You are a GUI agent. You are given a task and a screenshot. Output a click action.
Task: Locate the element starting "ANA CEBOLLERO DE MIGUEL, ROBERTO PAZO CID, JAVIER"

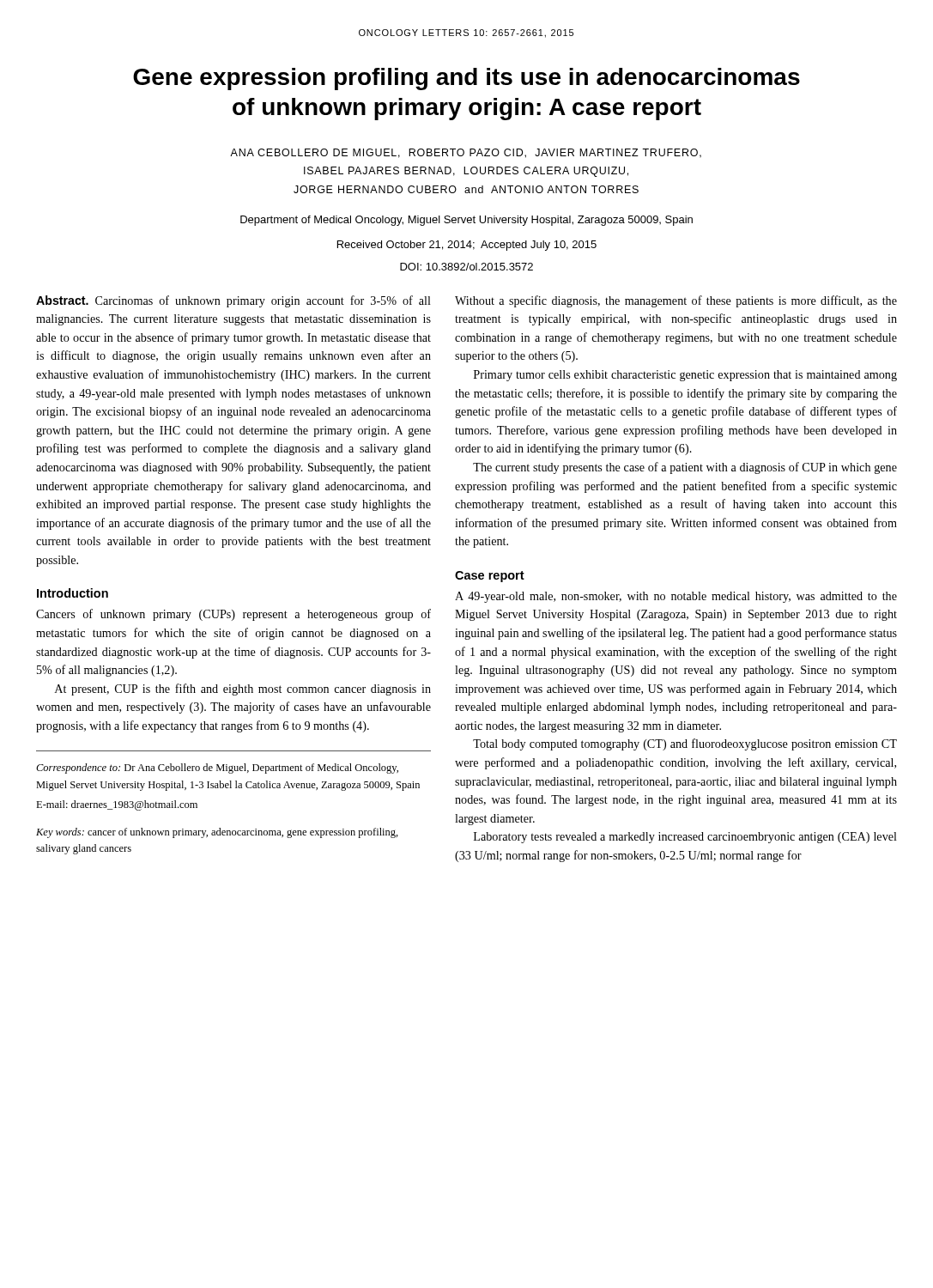pos(466,171)
